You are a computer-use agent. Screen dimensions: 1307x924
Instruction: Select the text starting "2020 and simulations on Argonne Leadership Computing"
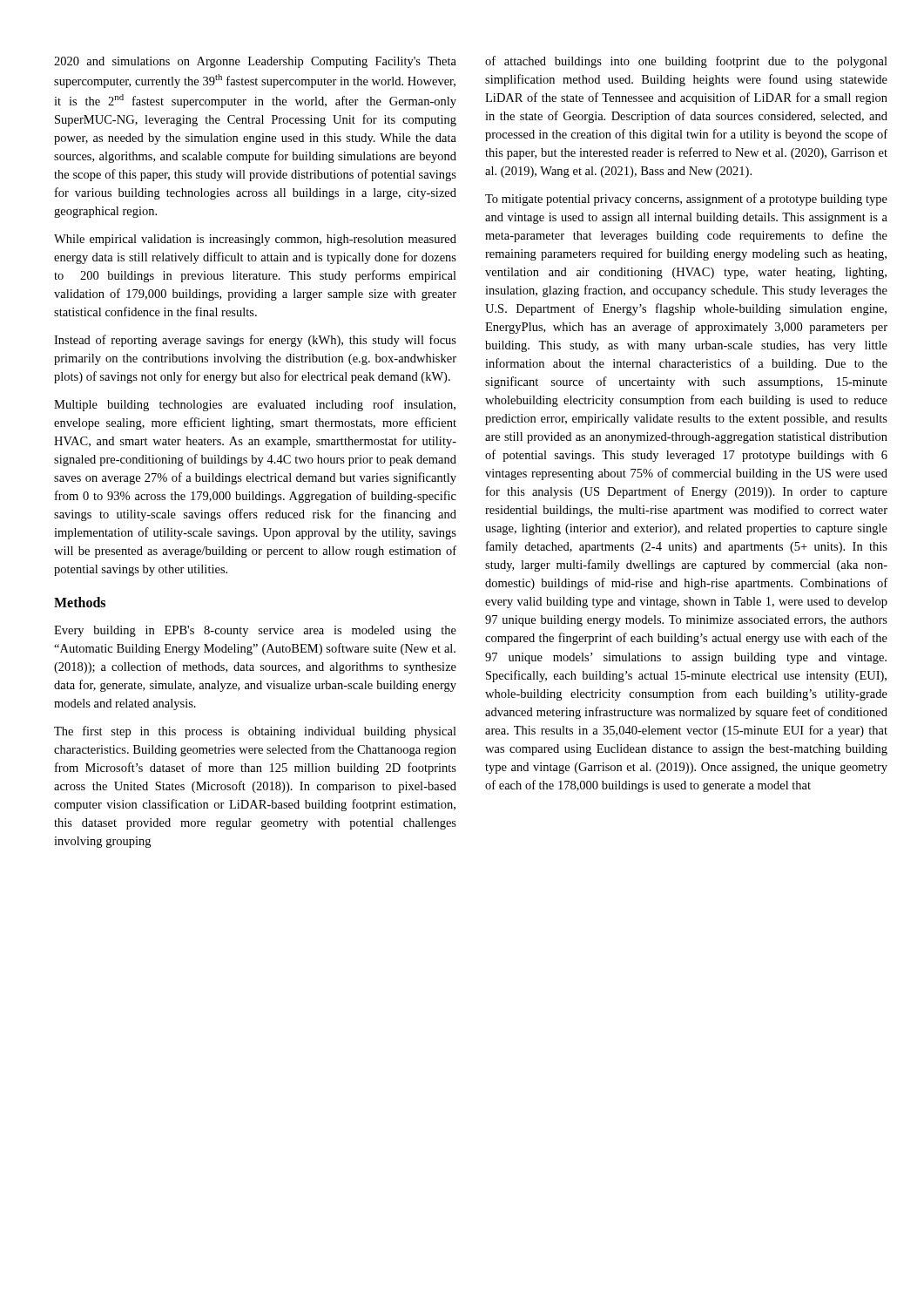[x=255, y=136]
